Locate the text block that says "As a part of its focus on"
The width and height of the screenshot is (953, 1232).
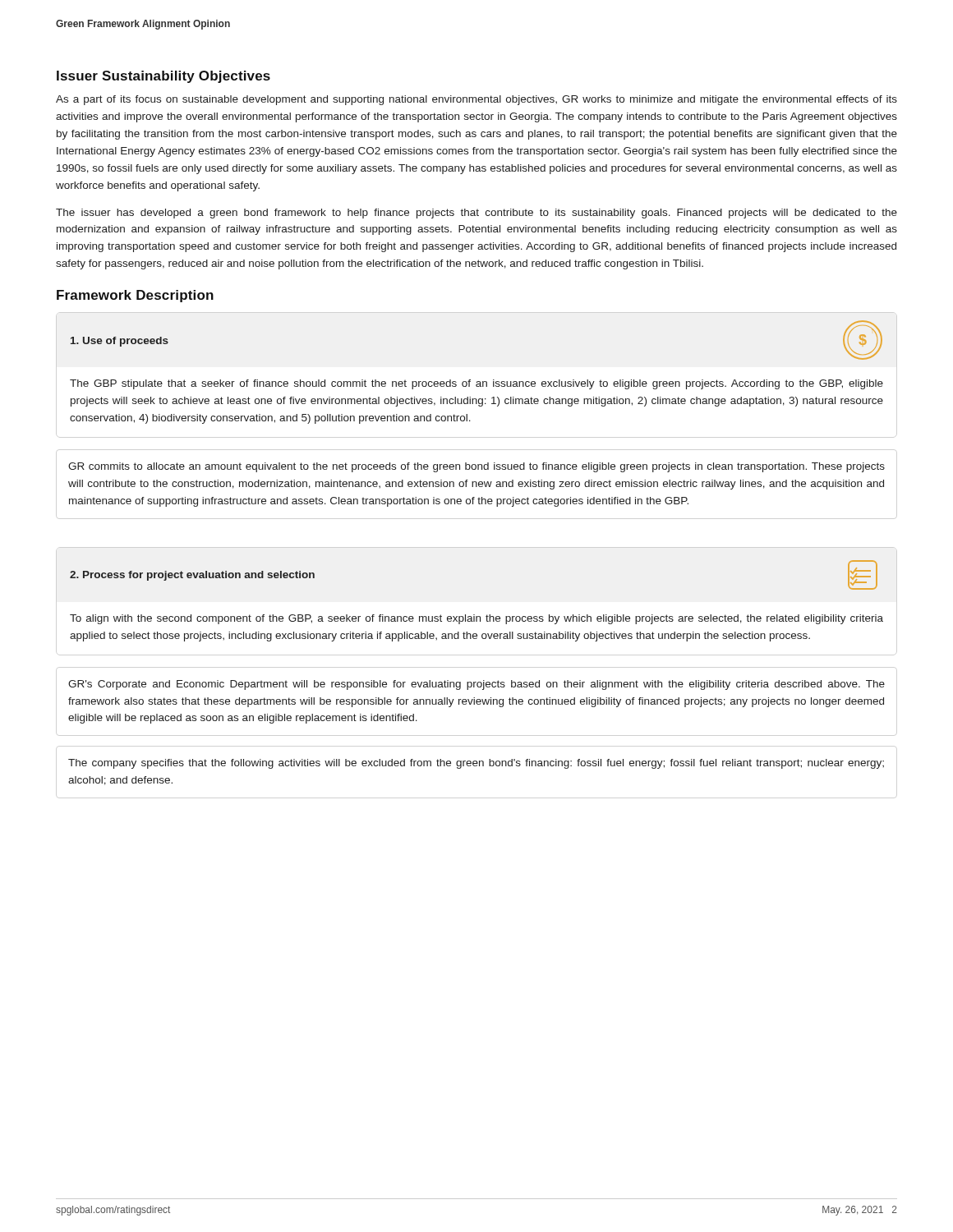(x=476, y=142)
